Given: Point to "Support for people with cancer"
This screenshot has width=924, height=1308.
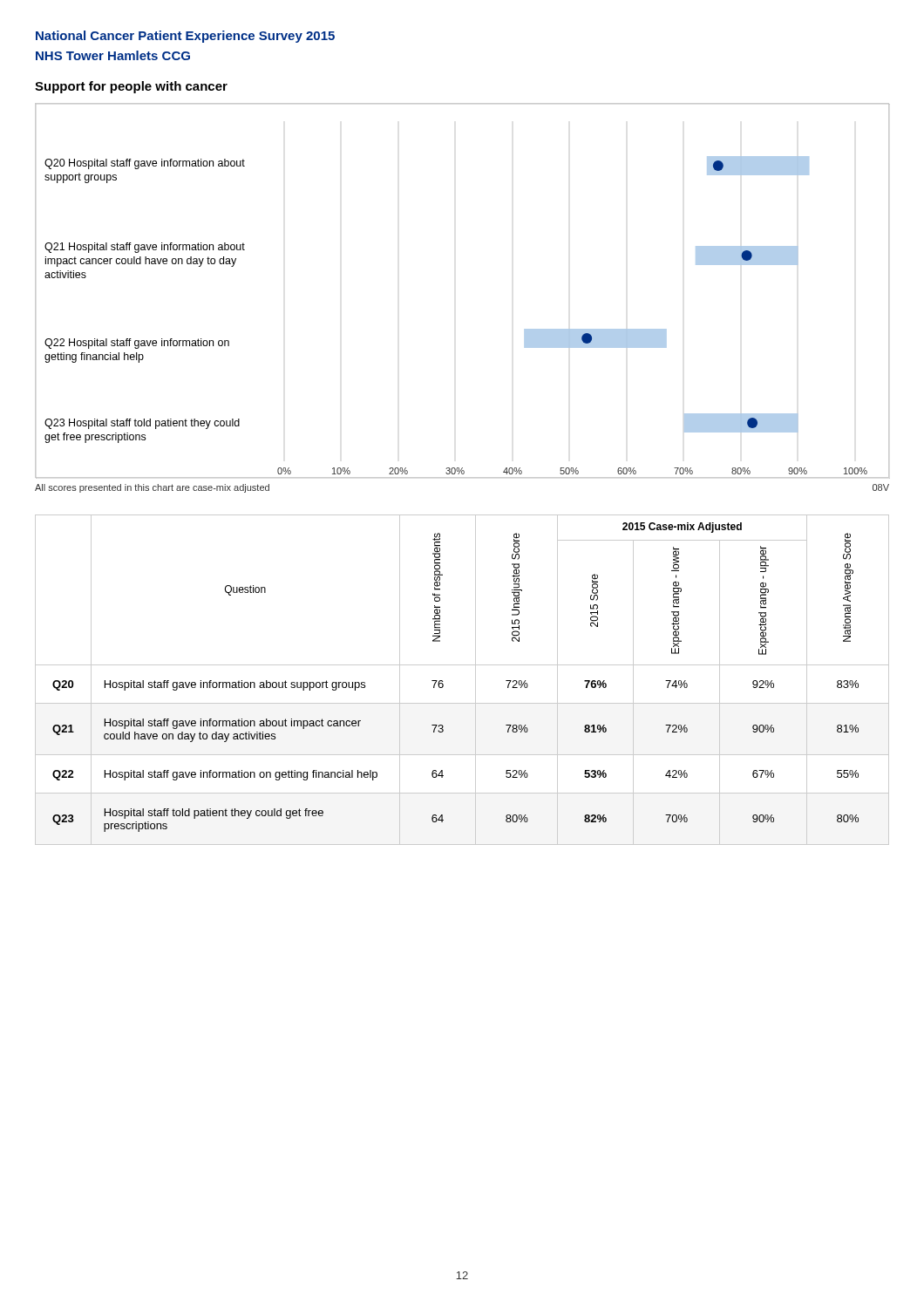Looking at the screenshot, I should (131, 86).
